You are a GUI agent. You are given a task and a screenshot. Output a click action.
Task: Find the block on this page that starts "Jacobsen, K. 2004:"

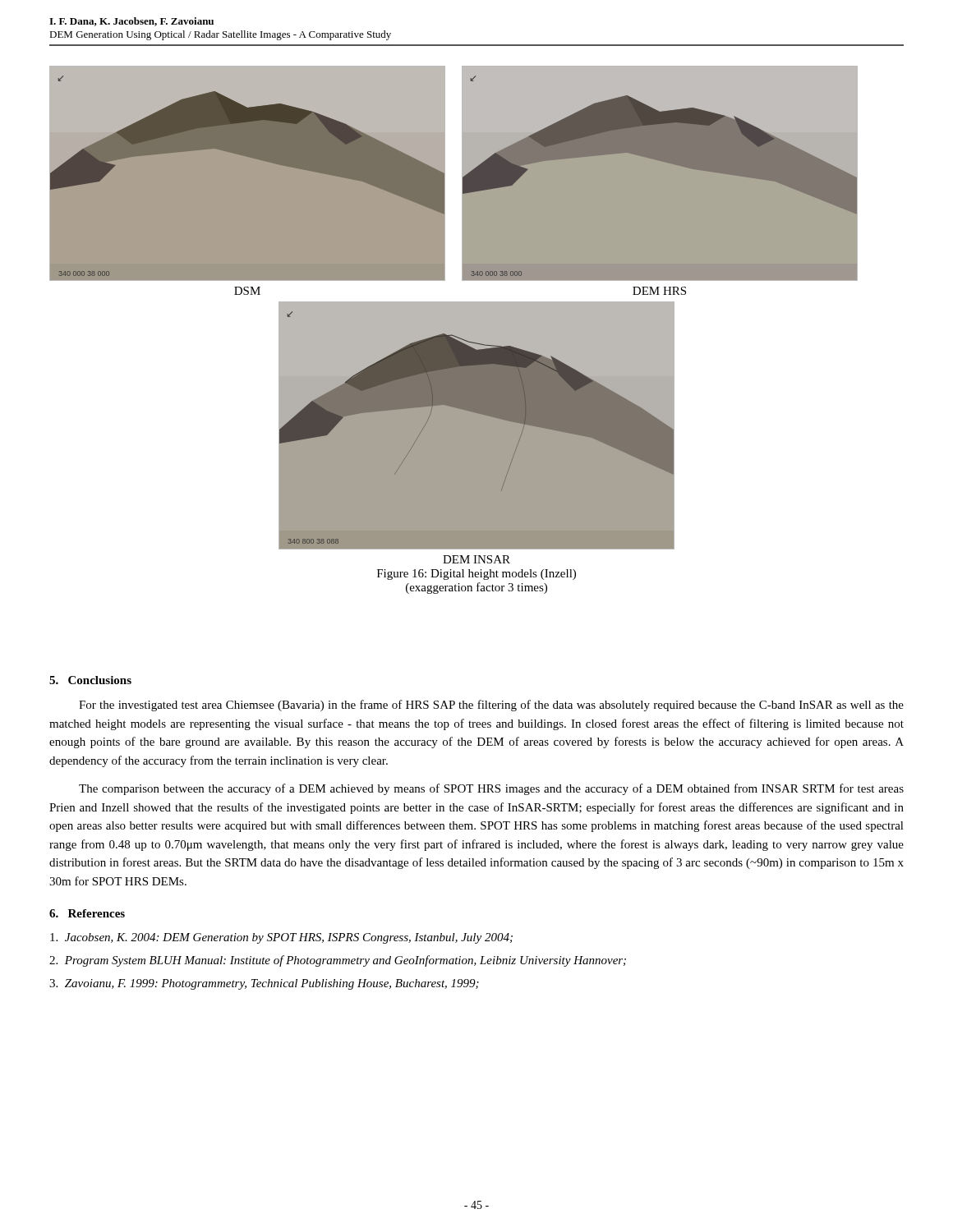pos(281,937)
